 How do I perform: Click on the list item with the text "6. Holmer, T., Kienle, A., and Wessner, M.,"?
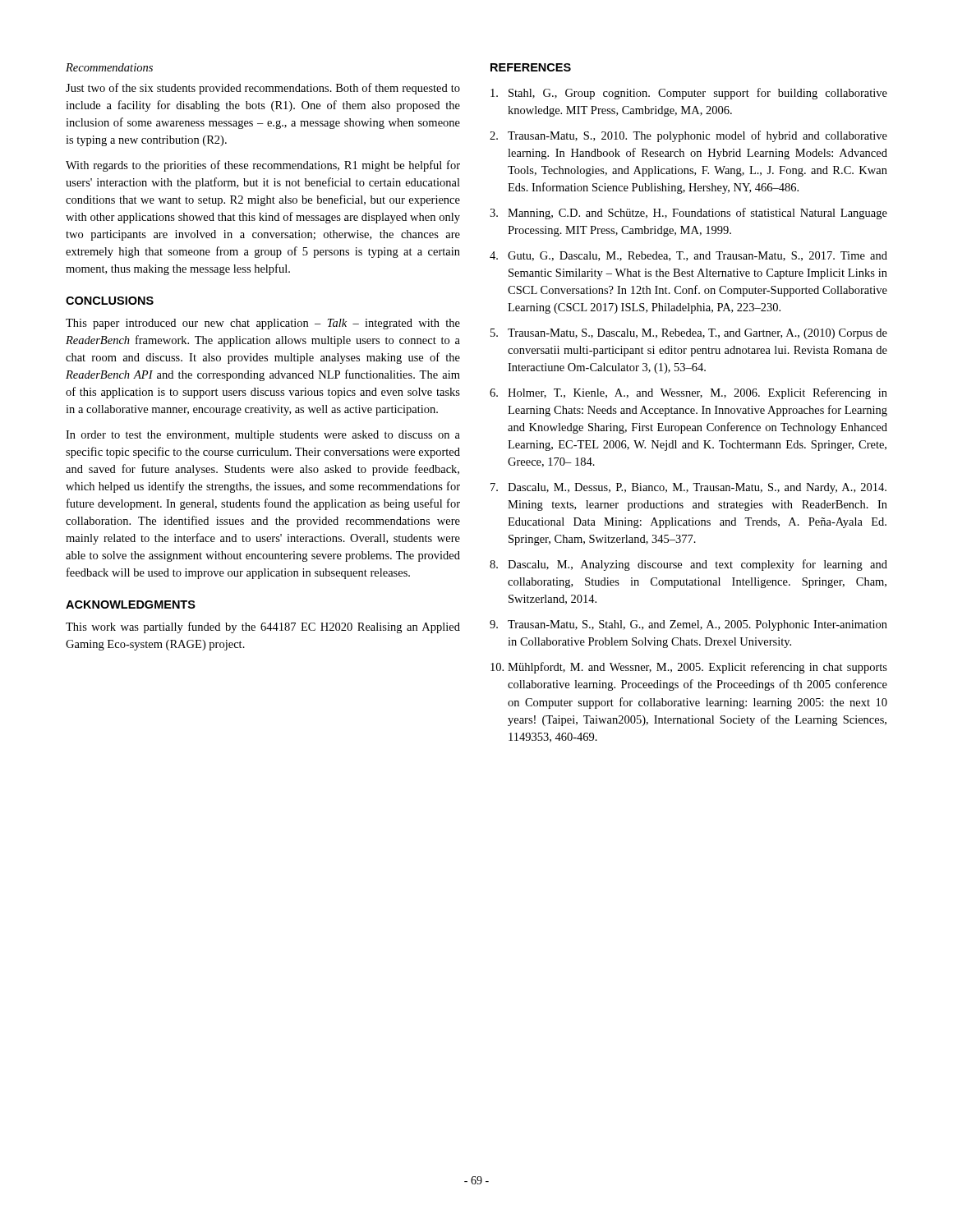(688, 428)
